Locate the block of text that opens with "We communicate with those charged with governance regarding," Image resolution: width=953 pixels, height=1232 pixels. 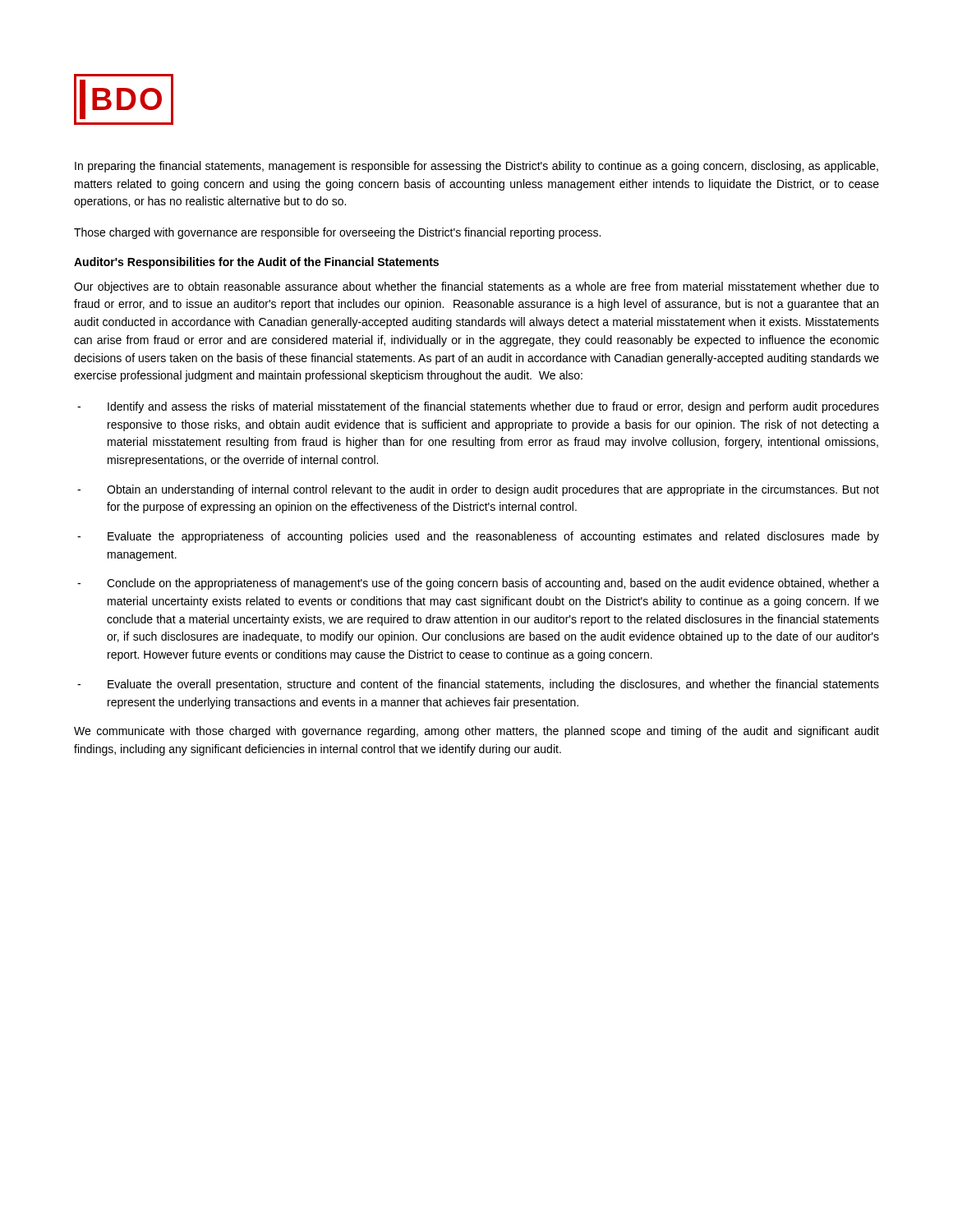pyautogui.click(x=476, y=740)
